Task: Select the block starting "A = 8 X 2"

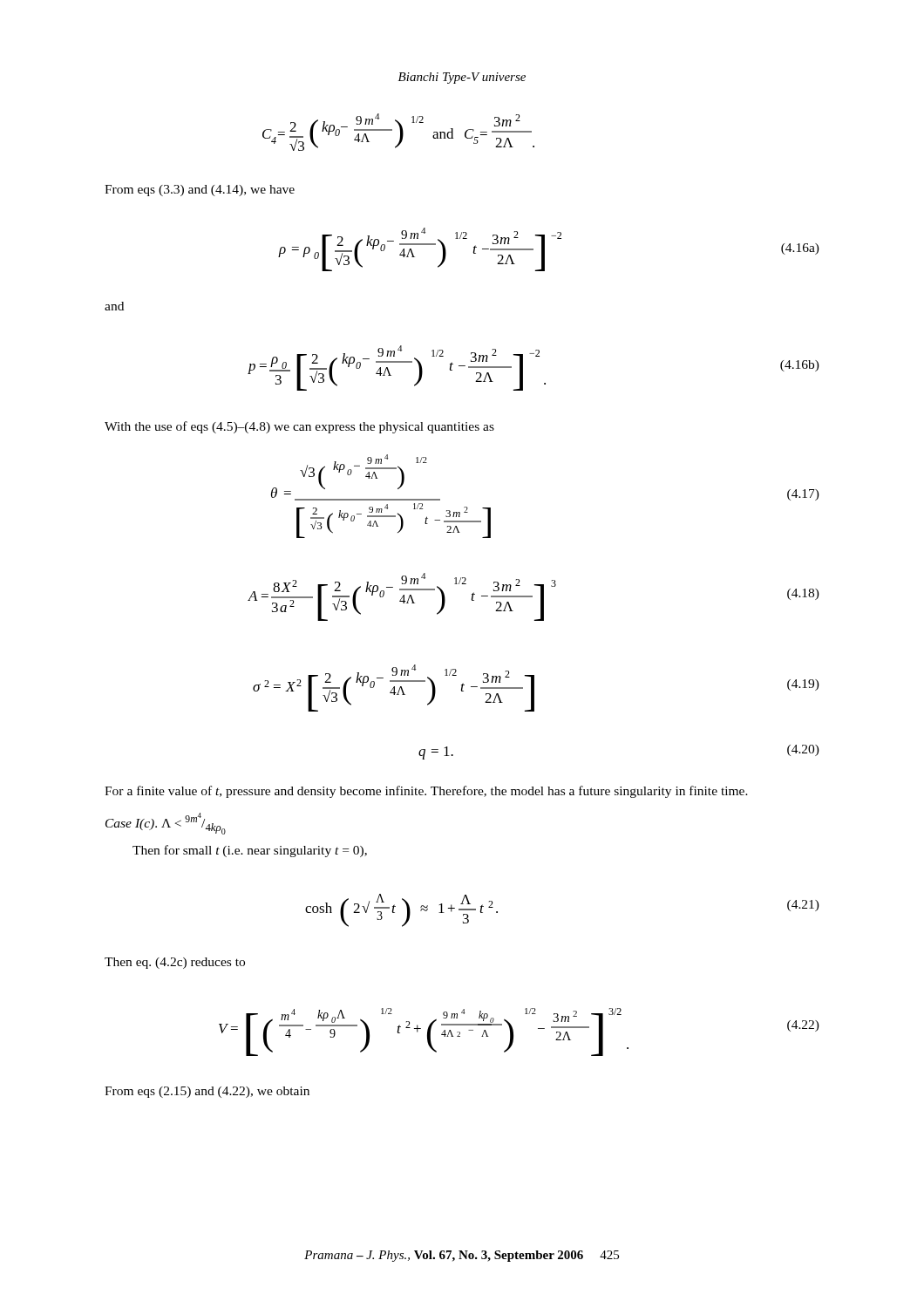Action: point(462,593)
